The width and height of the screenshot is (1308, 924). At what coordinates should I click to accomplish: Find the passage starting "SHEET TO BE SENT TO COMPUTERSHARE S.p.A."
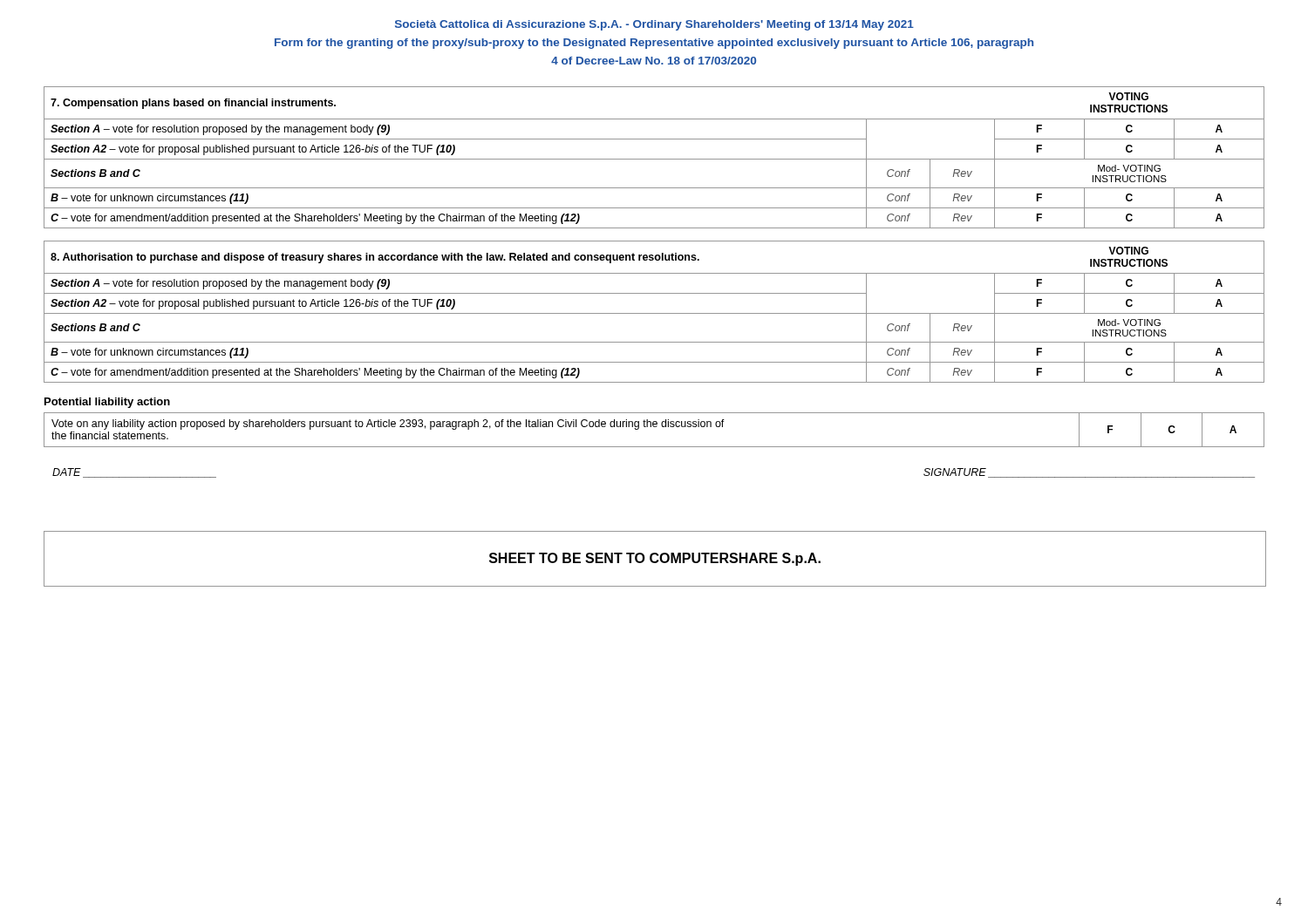tap(655, 558)
